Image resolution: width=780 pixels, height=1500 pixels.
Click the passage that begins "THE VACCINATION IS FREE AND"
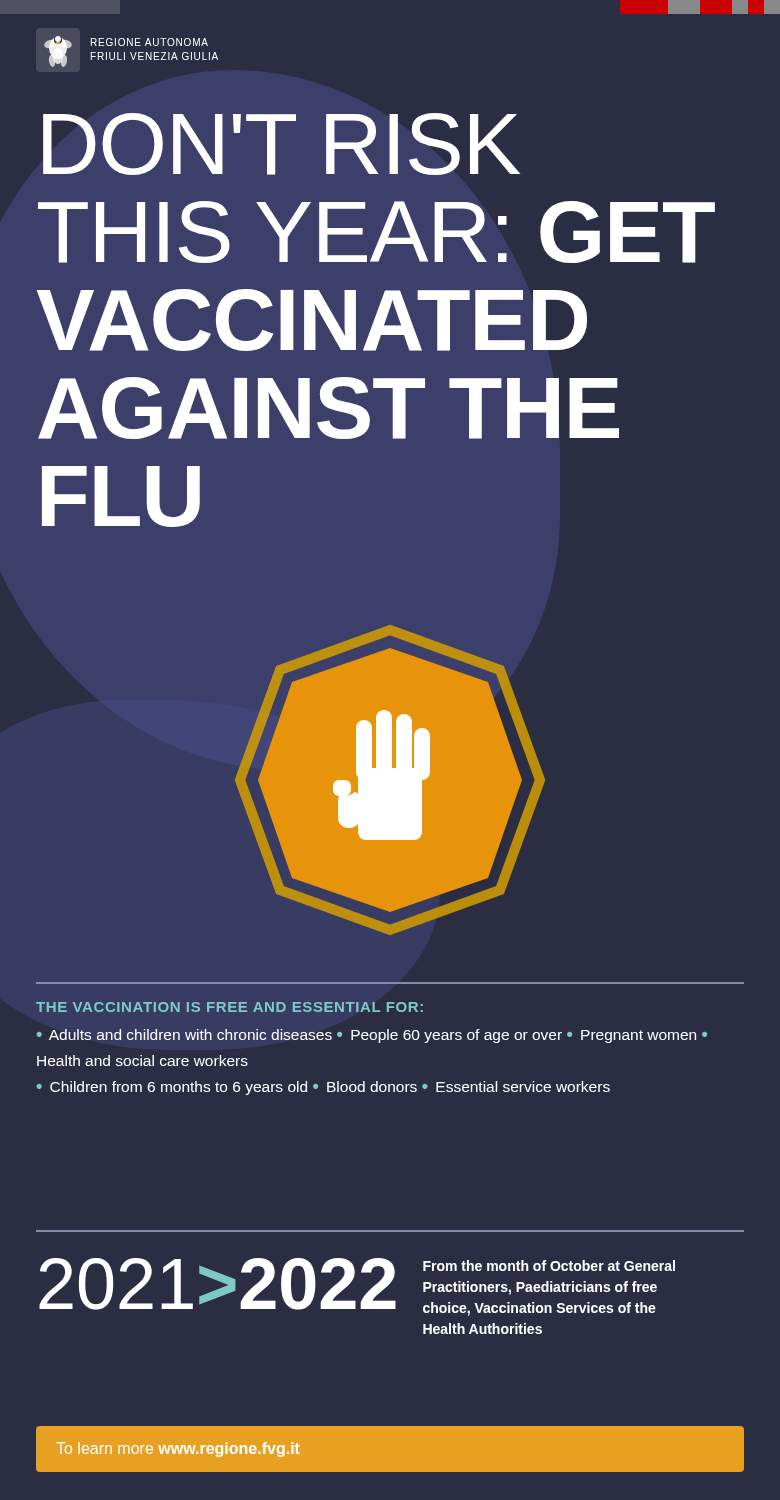point(390,1049)
